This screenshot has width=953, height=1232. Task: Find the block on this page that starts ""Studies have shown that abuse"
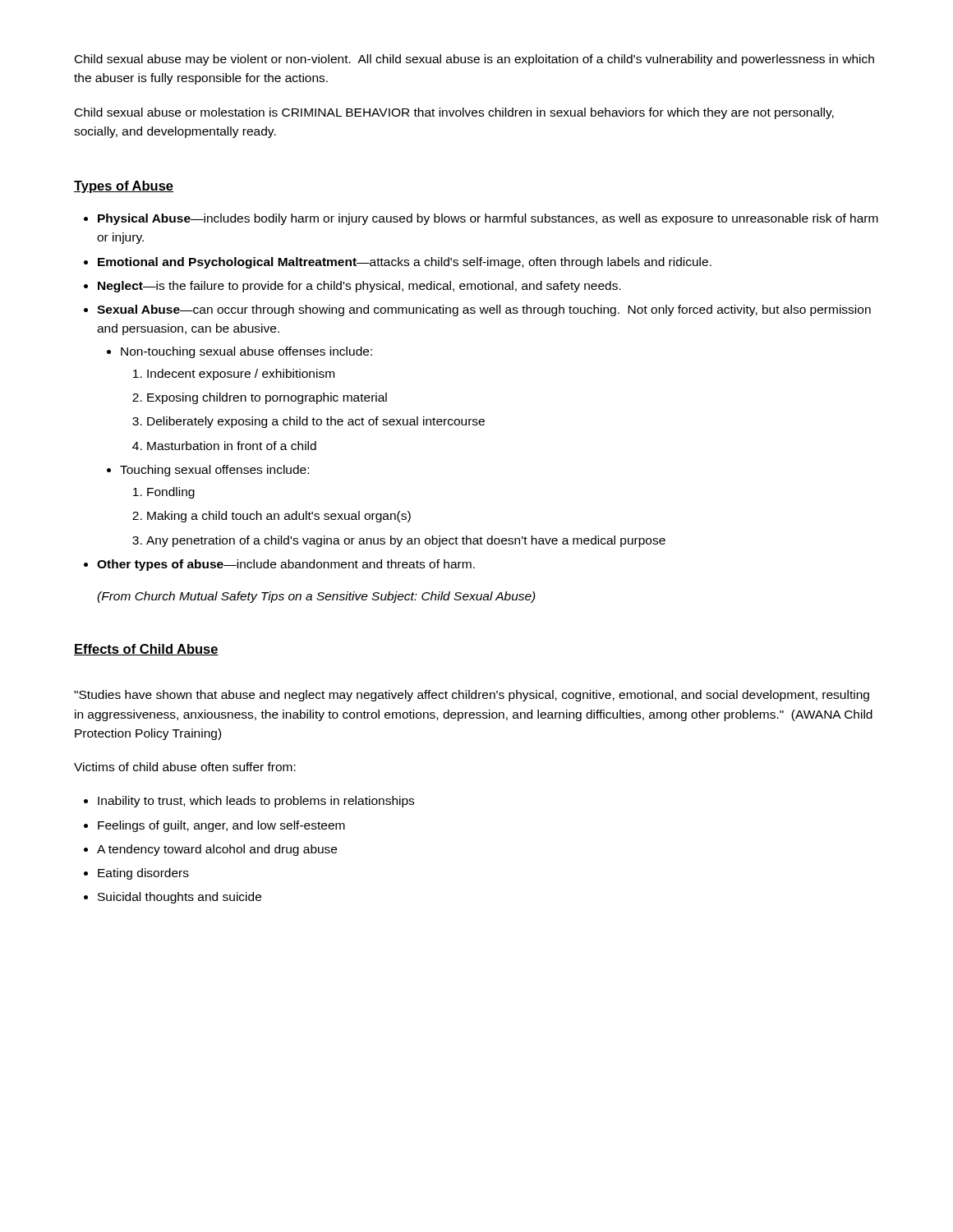pyautogui.click(x=473, y=714)
